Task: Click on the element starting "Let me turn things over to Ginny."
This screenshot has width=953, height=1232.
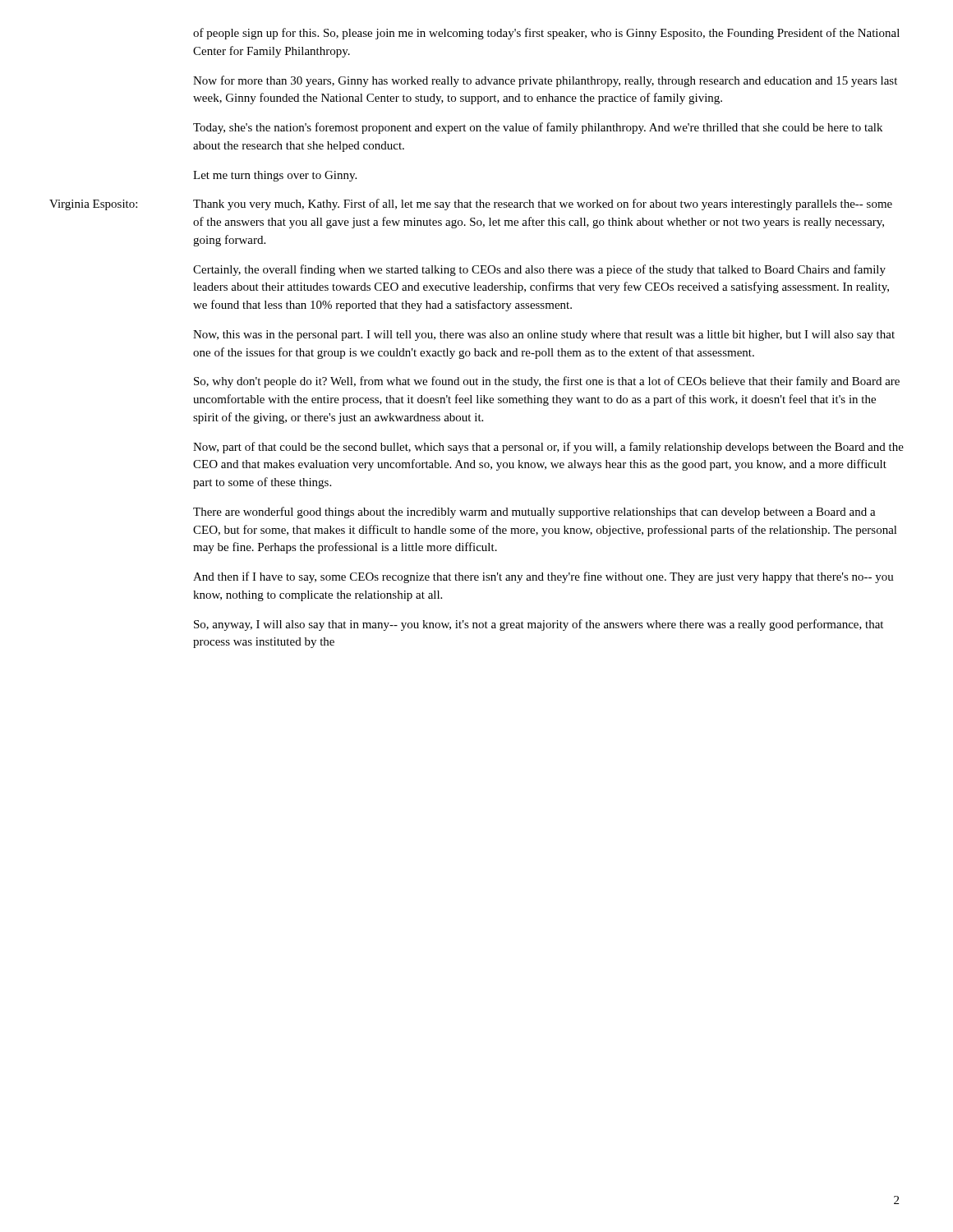Action: 275,175
